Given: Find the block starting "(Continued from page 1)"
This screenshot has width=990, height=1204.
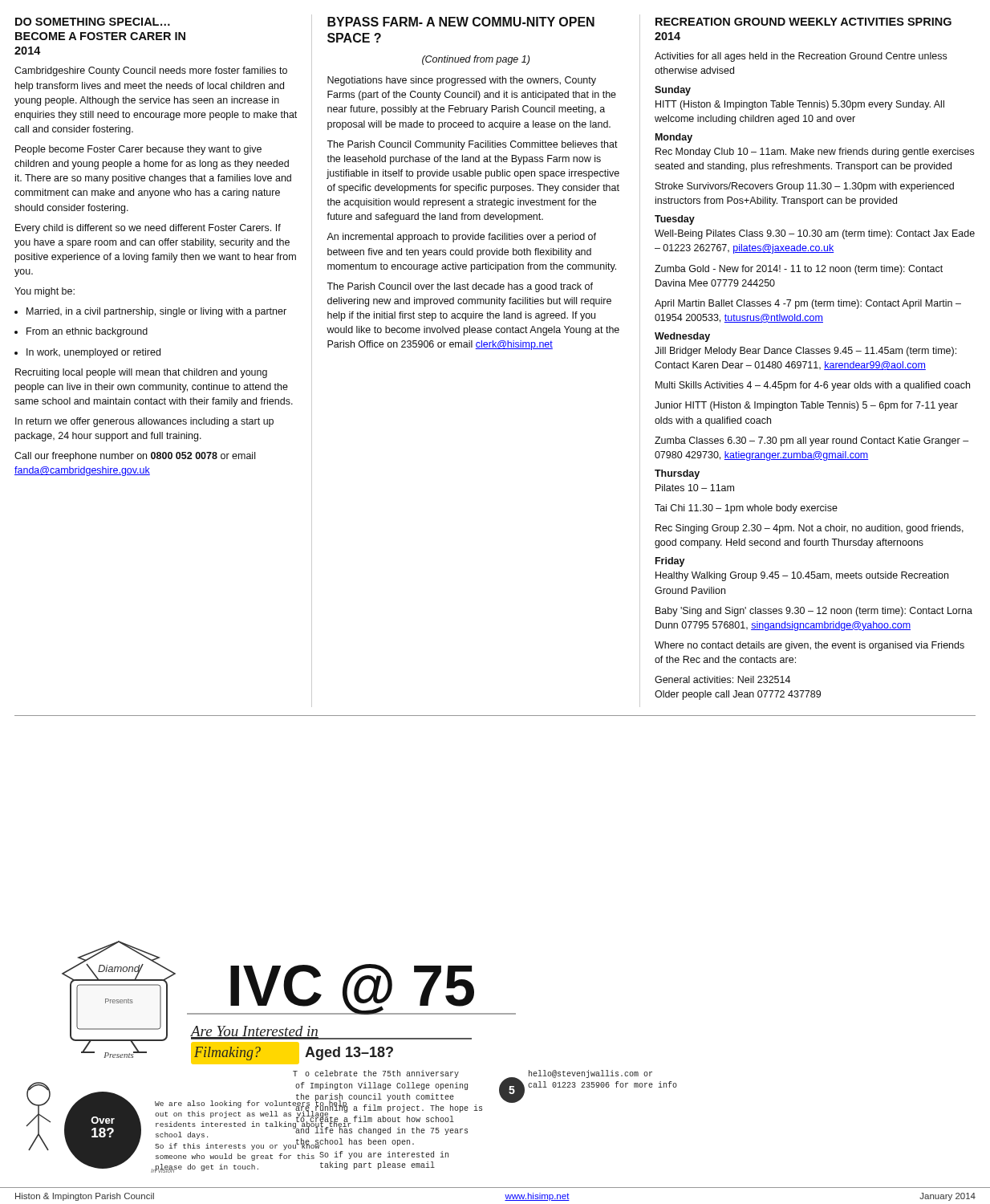Looking at the screenshot, I should click(x=476, y=59).
